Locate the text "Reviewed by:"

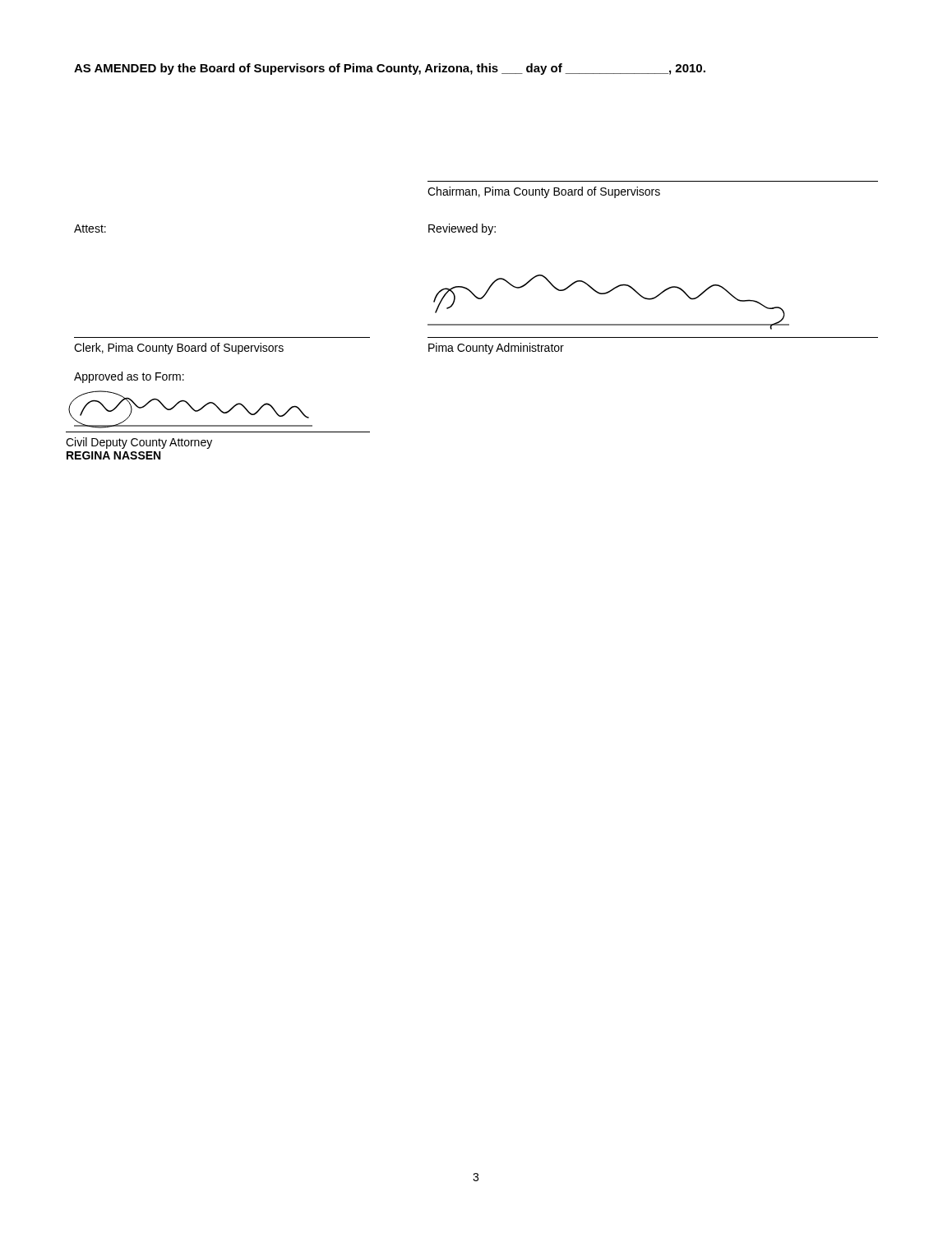click(462, 229)
